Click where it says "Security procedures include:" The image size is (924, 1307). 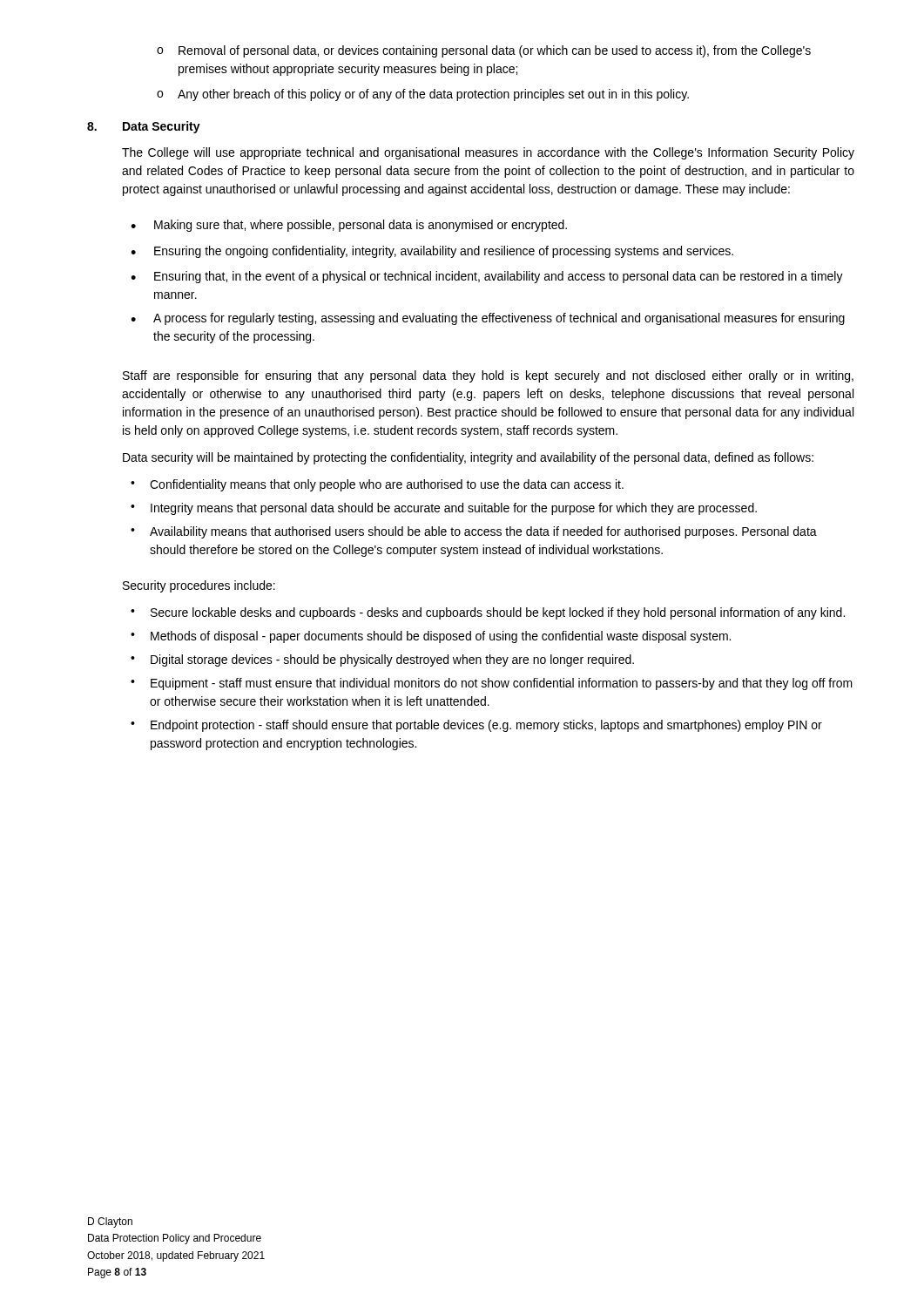pyautogui.click(x=199, y=586)
